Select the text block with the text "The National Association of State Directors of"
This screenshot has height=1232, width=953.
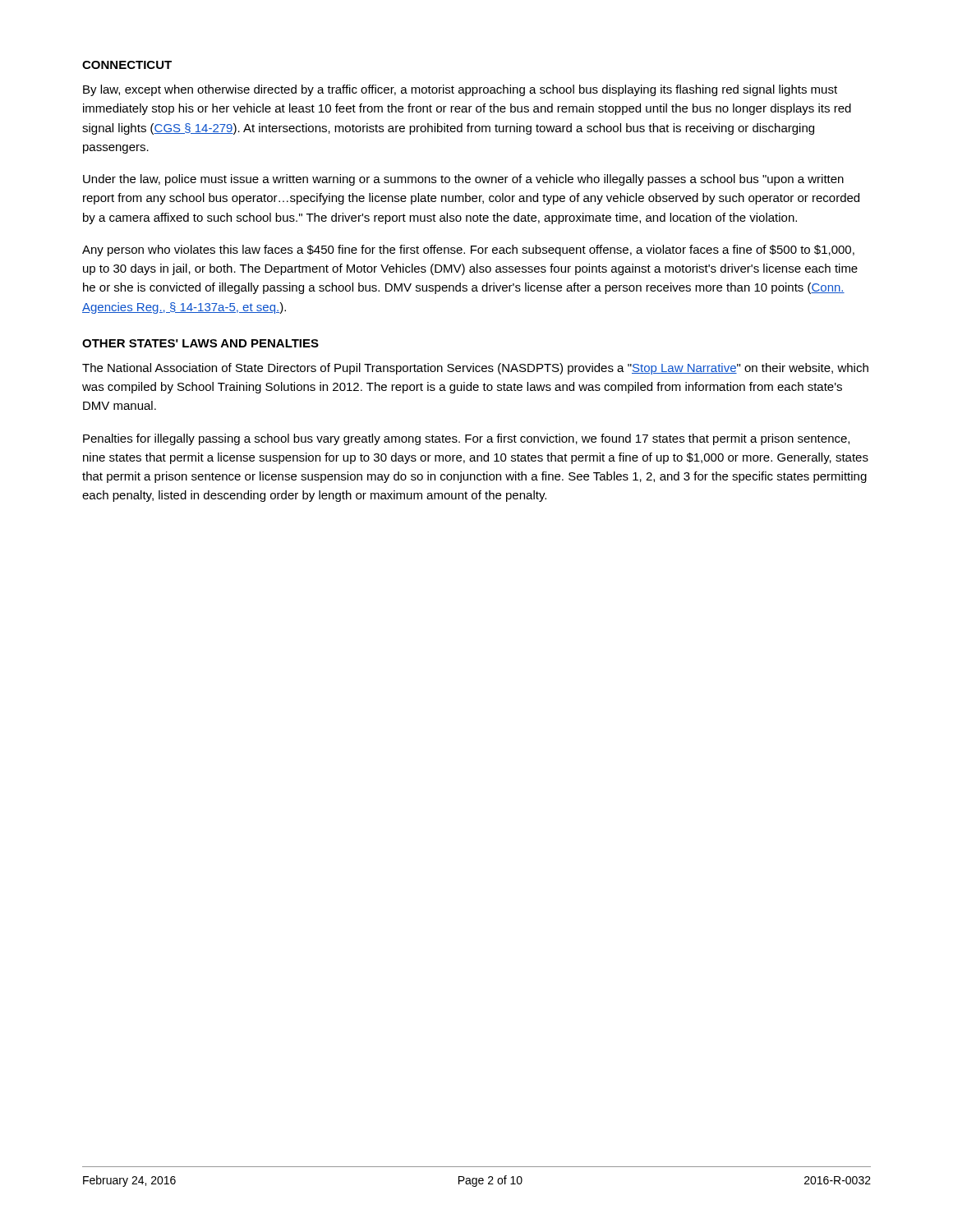[x=476, y=386]
